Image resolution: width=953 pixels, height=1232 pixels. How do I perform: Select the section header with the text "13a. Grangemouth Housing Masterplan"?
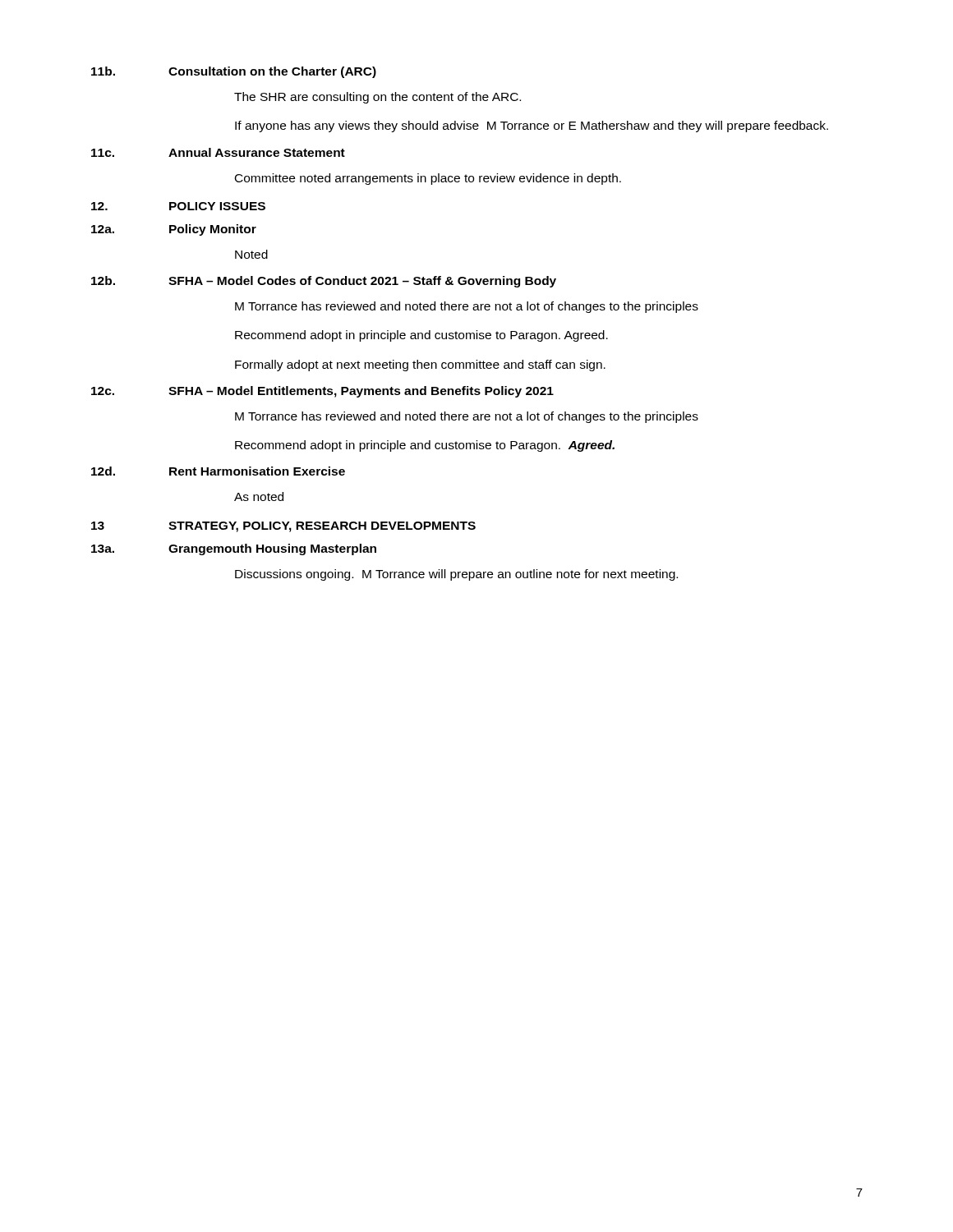click(x=234, y=548)
